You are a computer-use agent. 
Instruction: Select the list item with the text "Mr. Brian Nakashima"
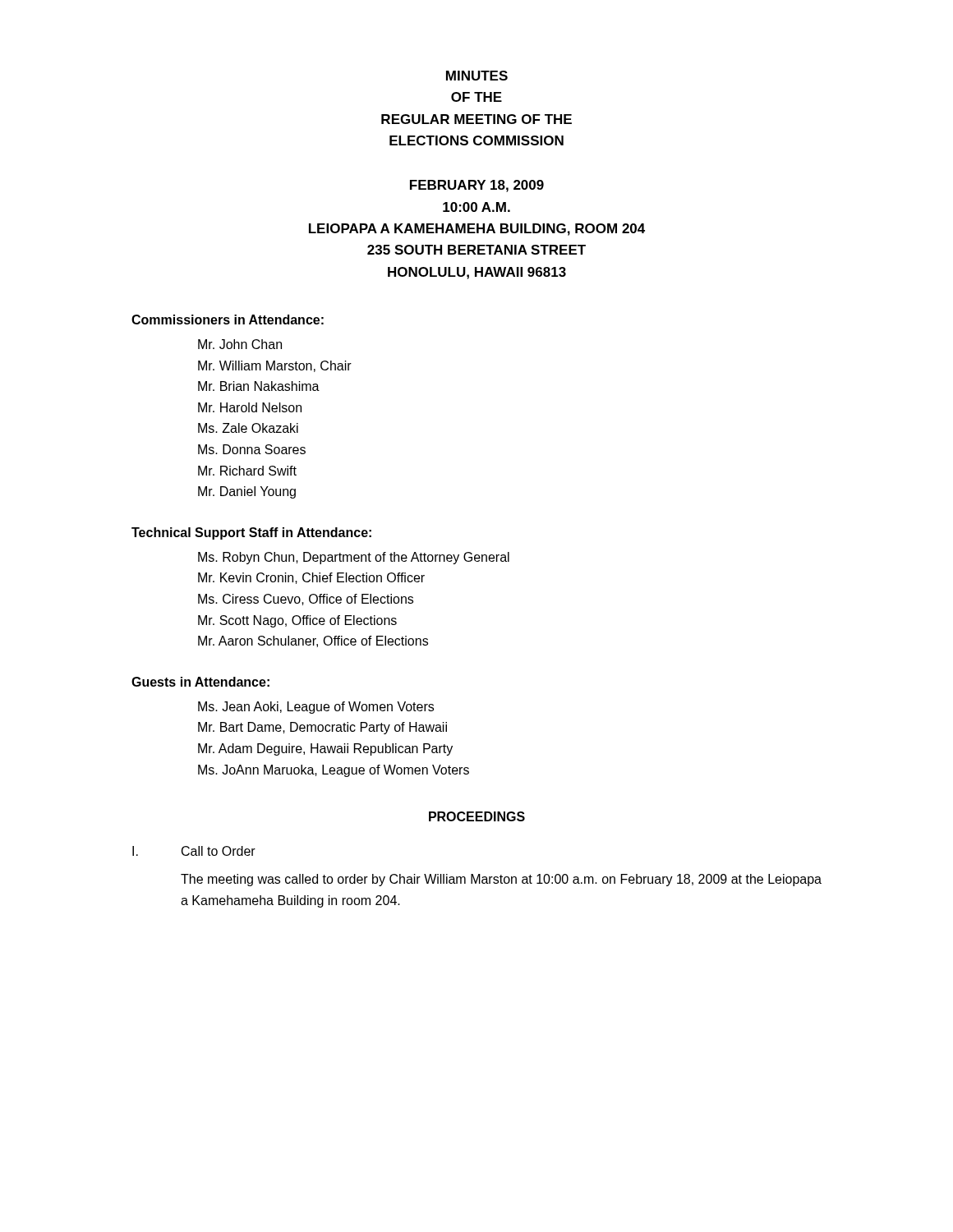click(258, 387)
